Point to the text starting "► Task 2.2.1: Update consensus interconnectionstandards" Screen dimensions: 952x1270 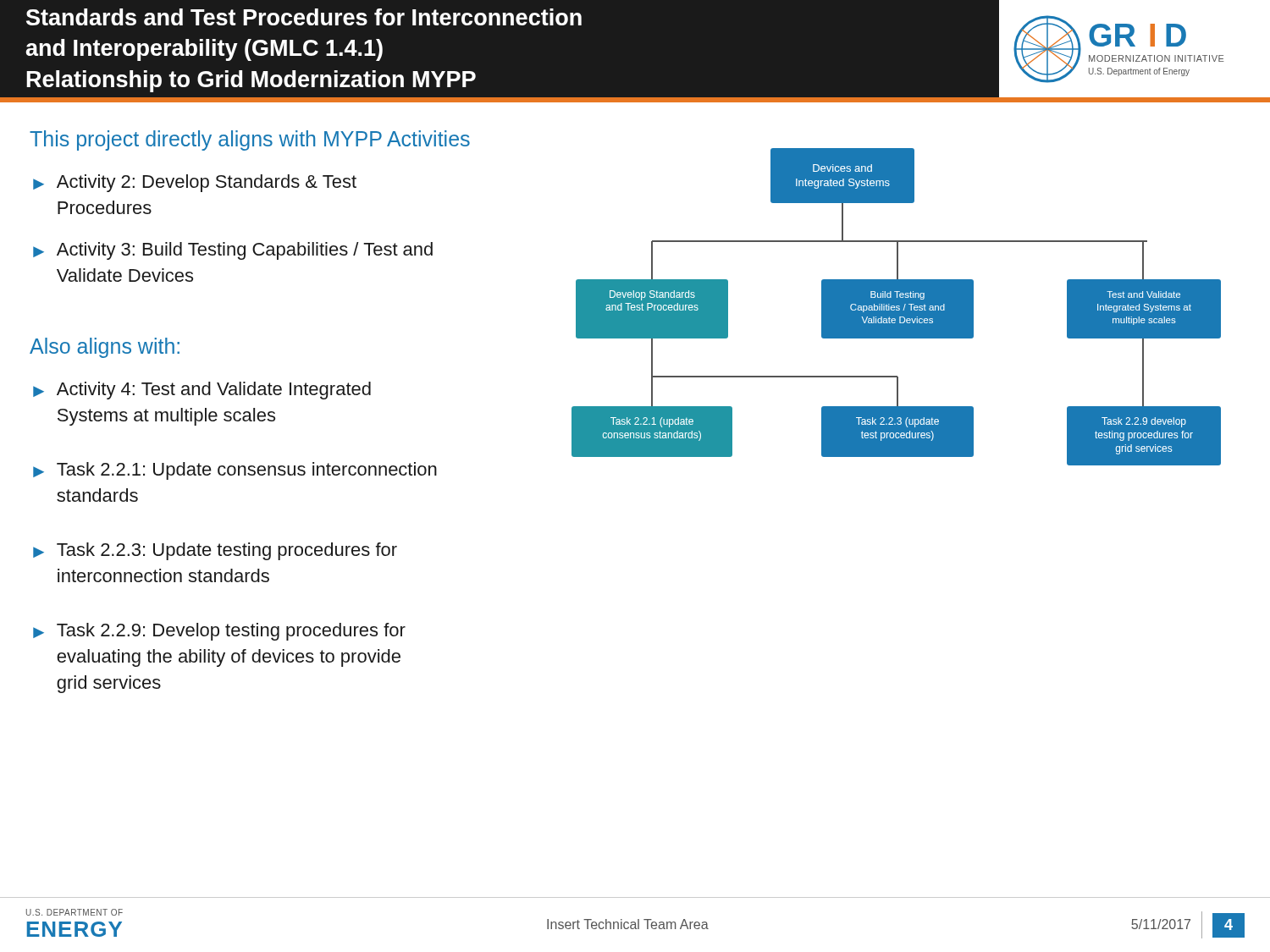(234, 483)
